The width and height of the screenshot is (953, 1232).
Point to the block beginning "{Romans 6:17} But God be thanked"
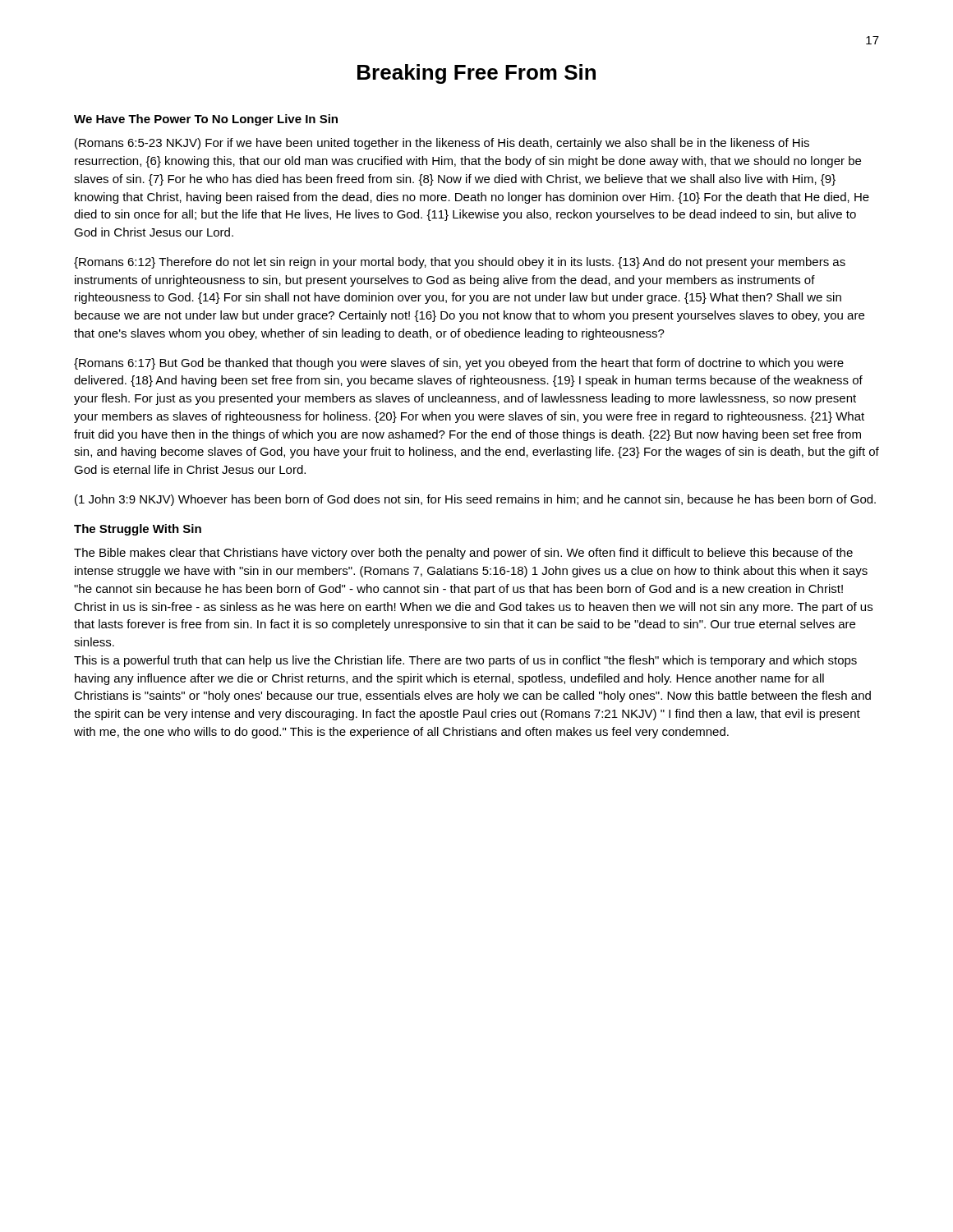(476, 416)
